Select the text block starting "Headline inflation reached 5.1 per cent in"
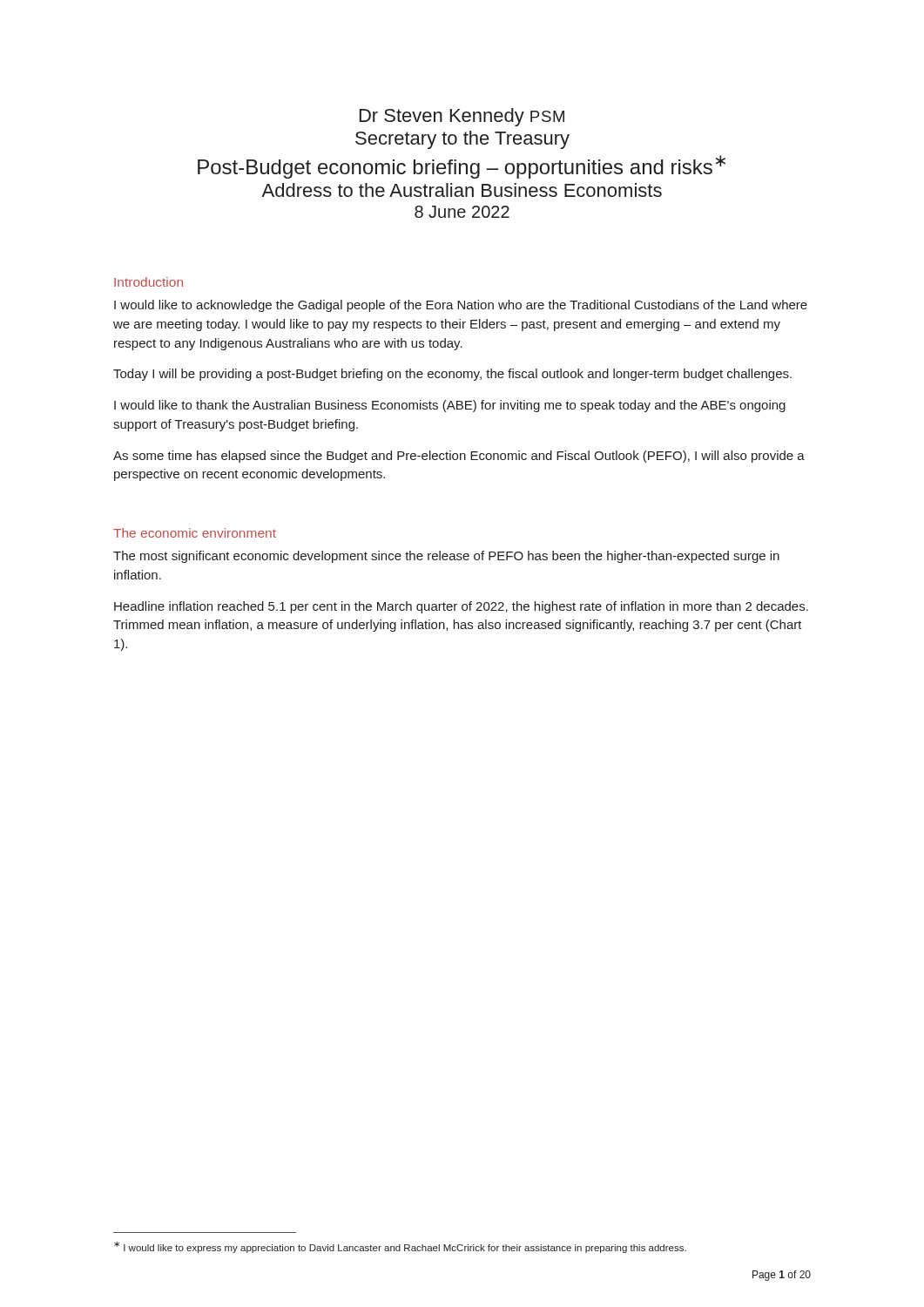This screenshot has height=1307, width=924. (x=461, y=625)
